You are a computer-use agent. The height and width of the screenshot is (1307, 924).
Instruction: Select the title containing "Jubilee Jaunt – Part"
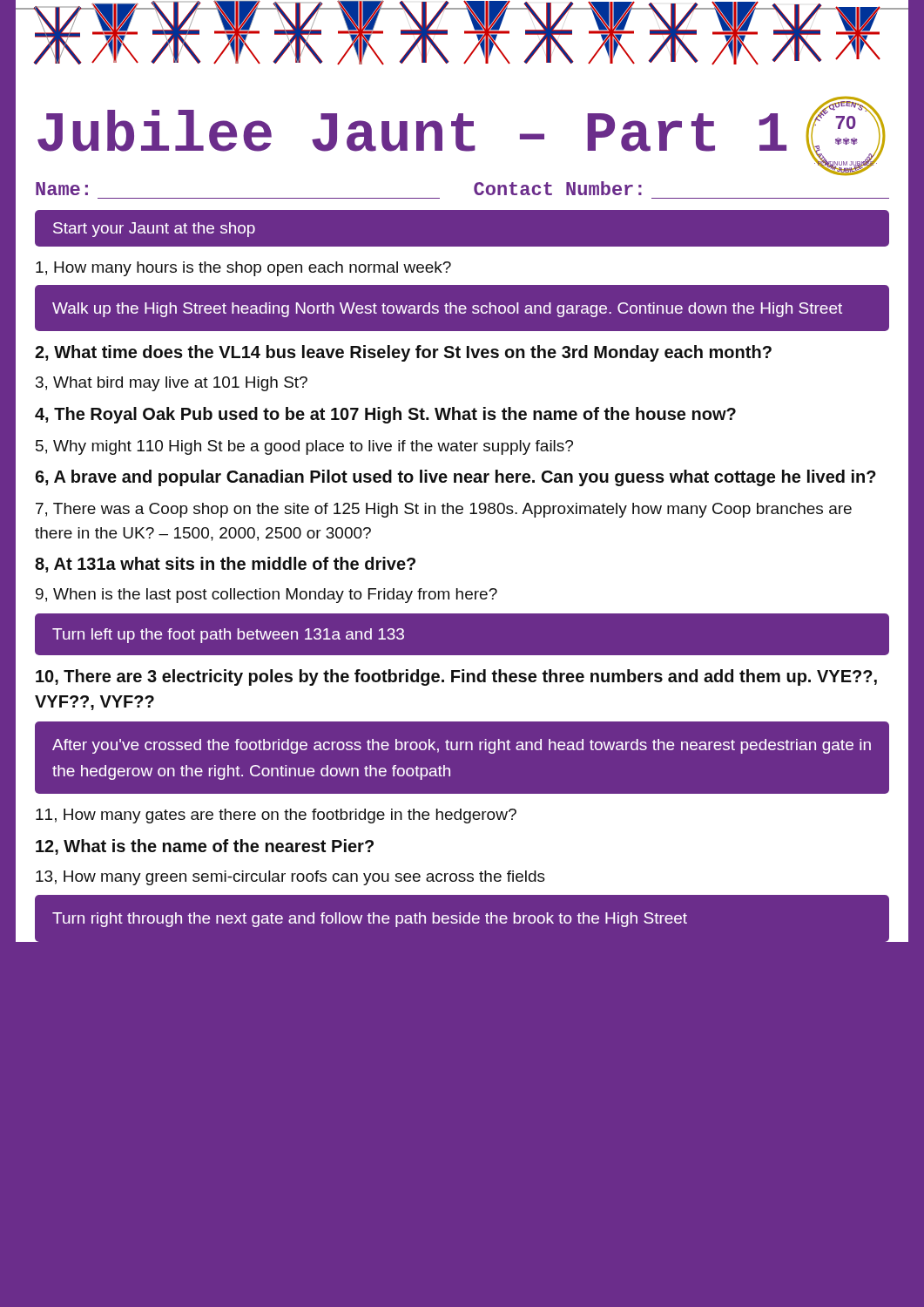coord(412,136)
